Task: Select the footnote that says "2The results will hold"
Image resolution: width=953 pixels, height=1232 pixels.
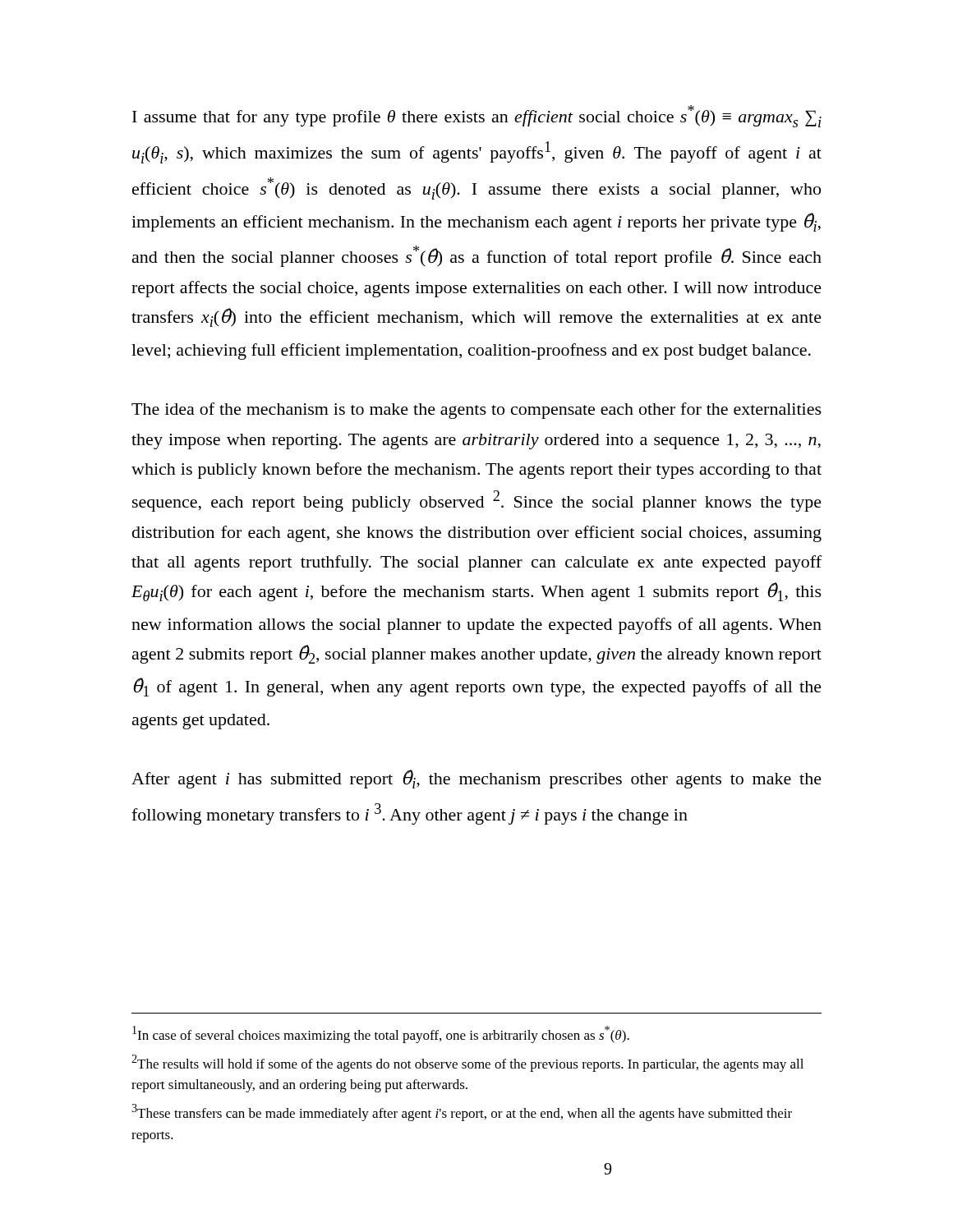Action: 468,1072
